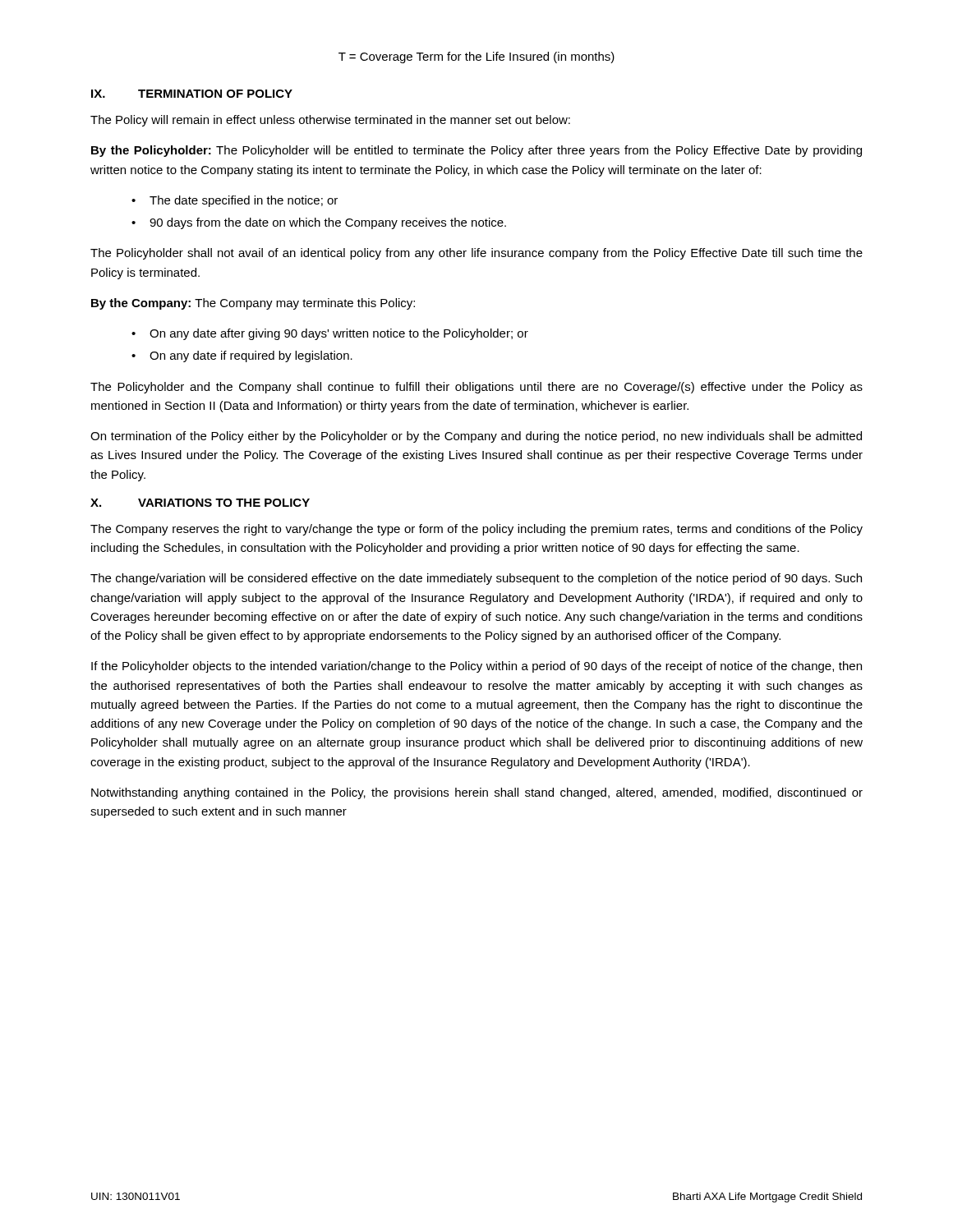The height and width of the screenshot is (1232, 953).
Task: Click on the block starting "By the Policyholder: The Policyholder will"
Action: point(476,160)
